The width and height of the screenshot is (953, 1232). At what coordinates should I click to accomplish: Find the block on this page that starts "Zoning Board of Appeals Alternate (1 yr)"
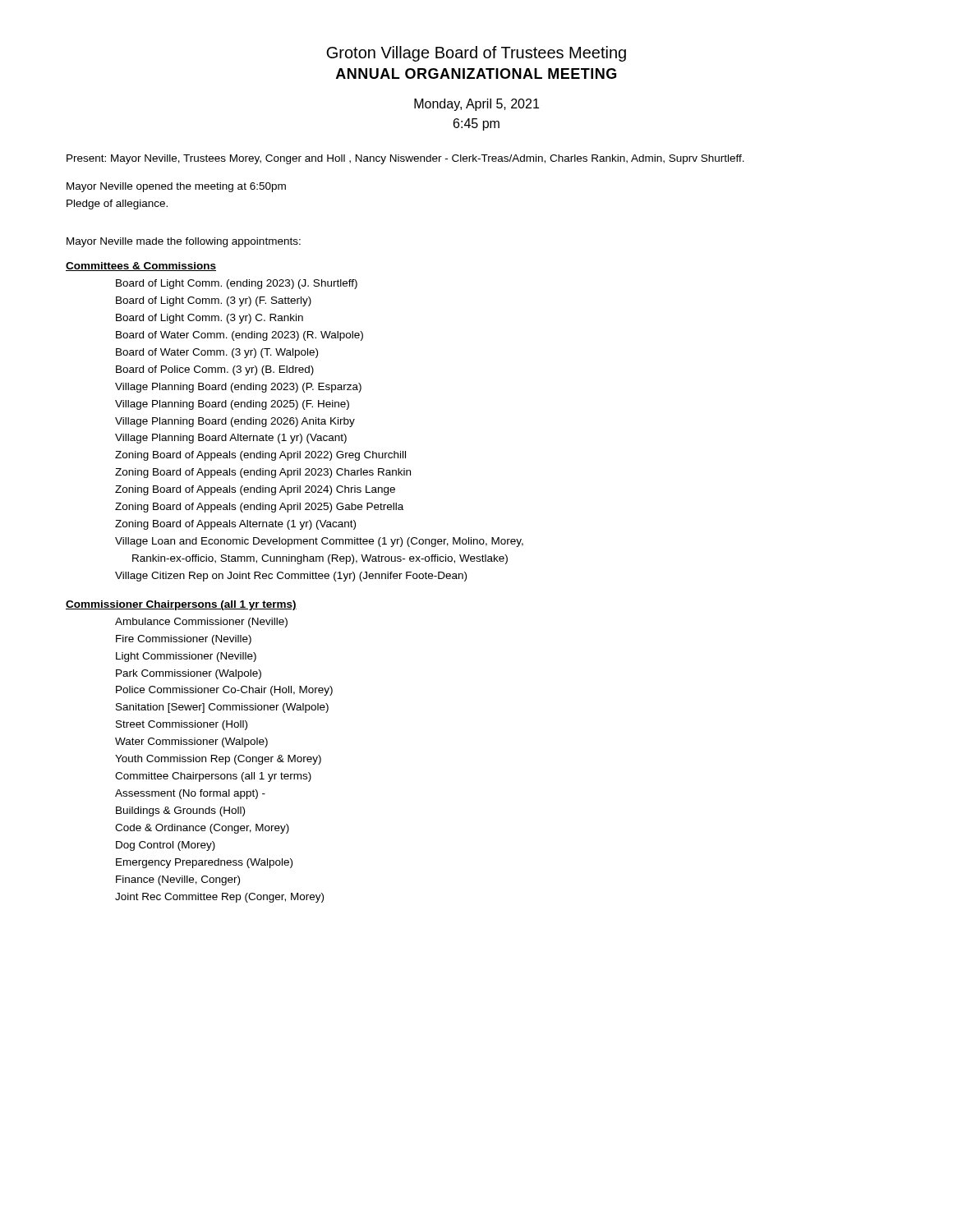[236, 524]
